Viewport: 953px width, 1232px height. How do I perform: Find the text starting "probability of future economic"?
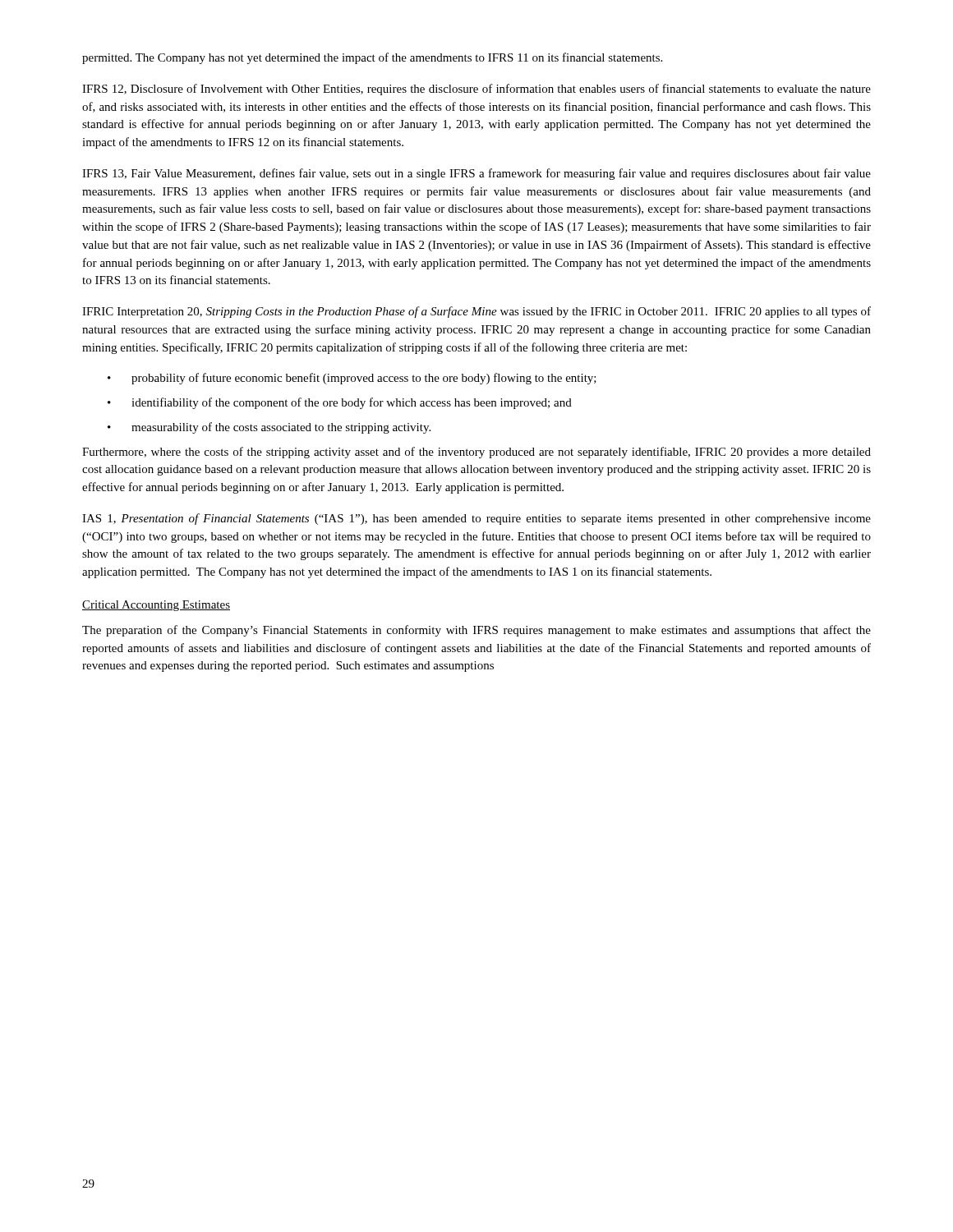(364, 378)
